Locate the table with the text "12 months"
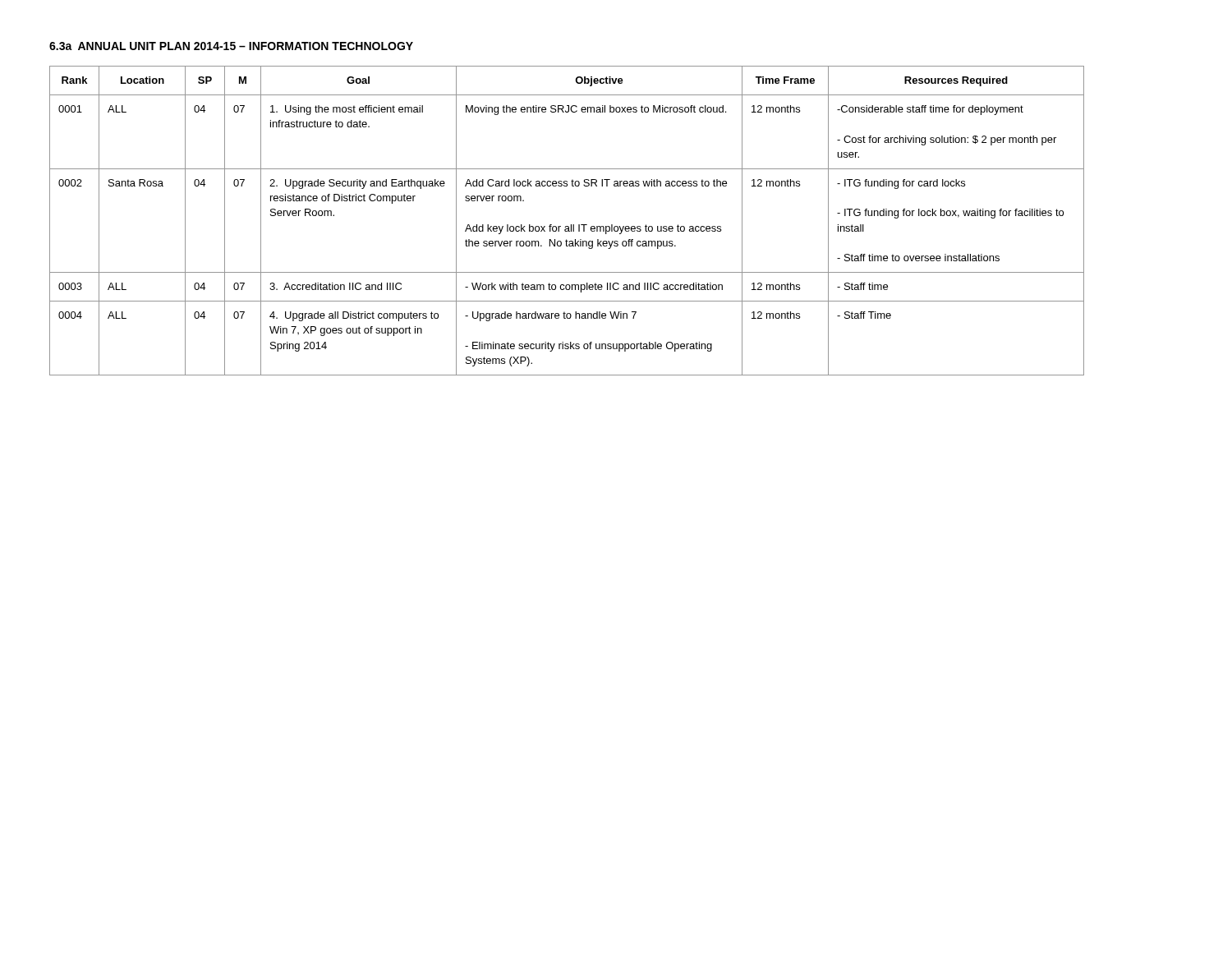 tap(567, 221)
